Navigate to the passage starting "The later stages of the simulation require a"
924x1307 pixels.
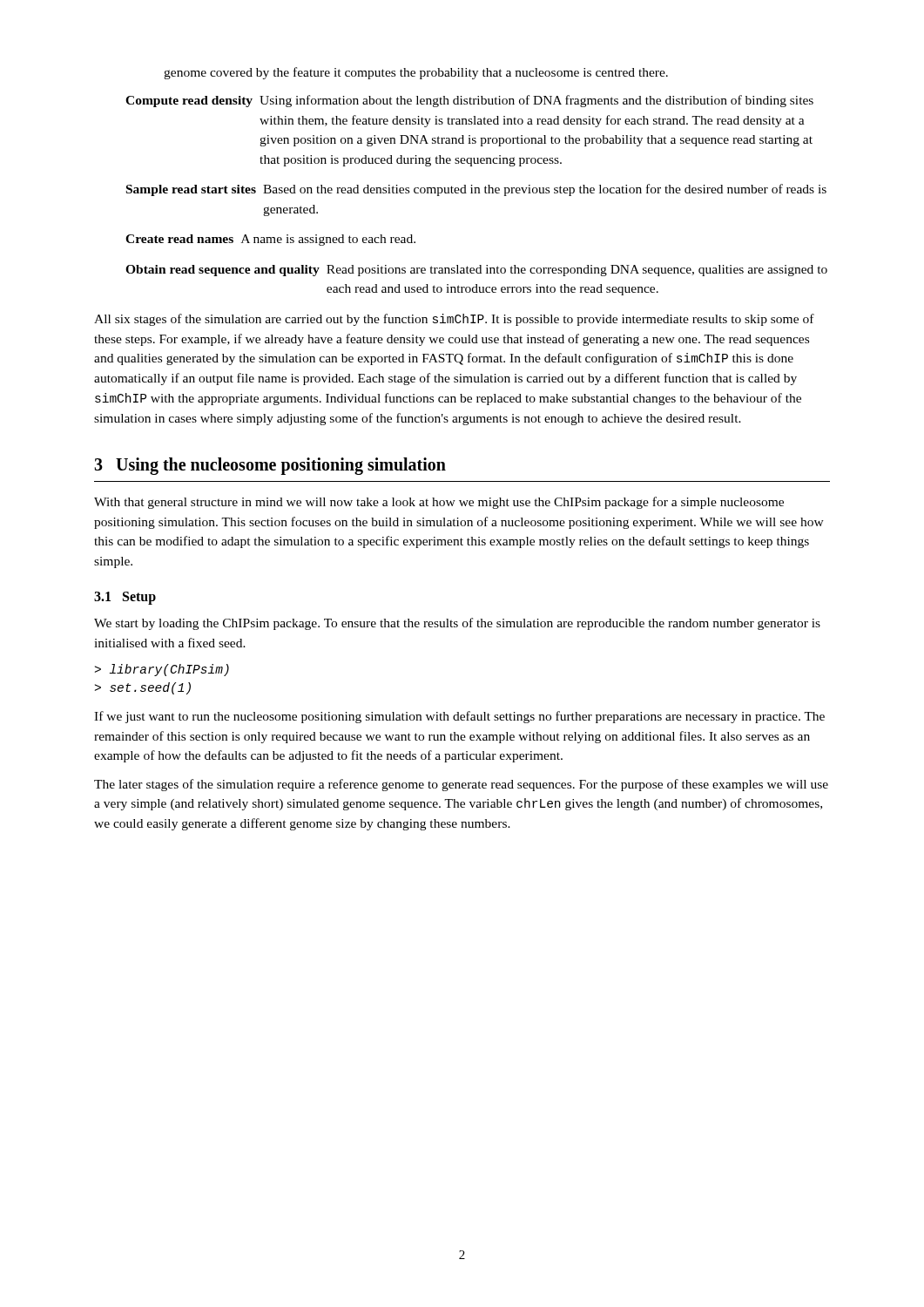point(461,803)
